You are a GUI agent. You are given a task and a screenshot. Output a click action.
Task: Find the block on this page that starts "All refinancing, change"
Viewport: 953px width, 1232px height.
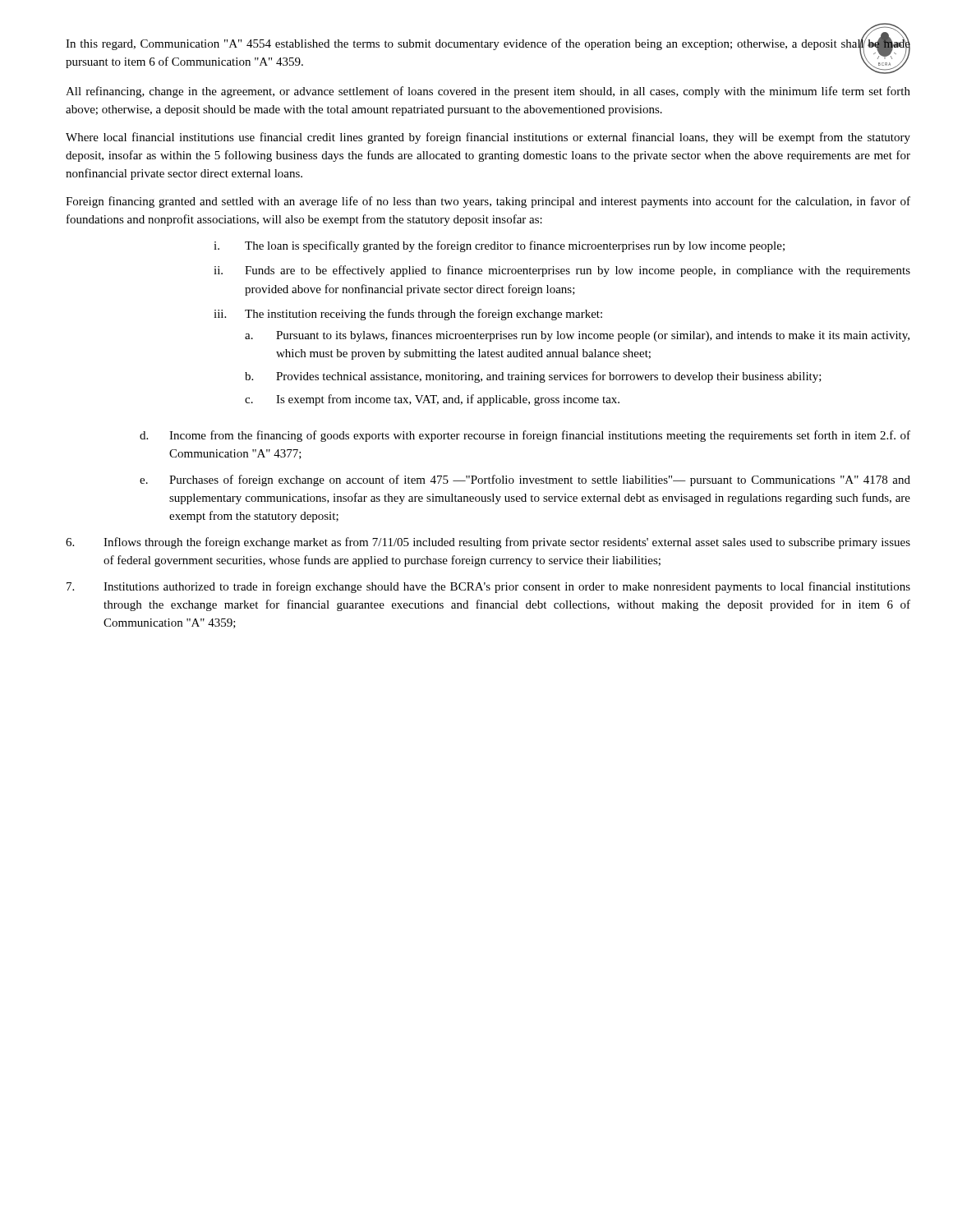tap(488, 100)
